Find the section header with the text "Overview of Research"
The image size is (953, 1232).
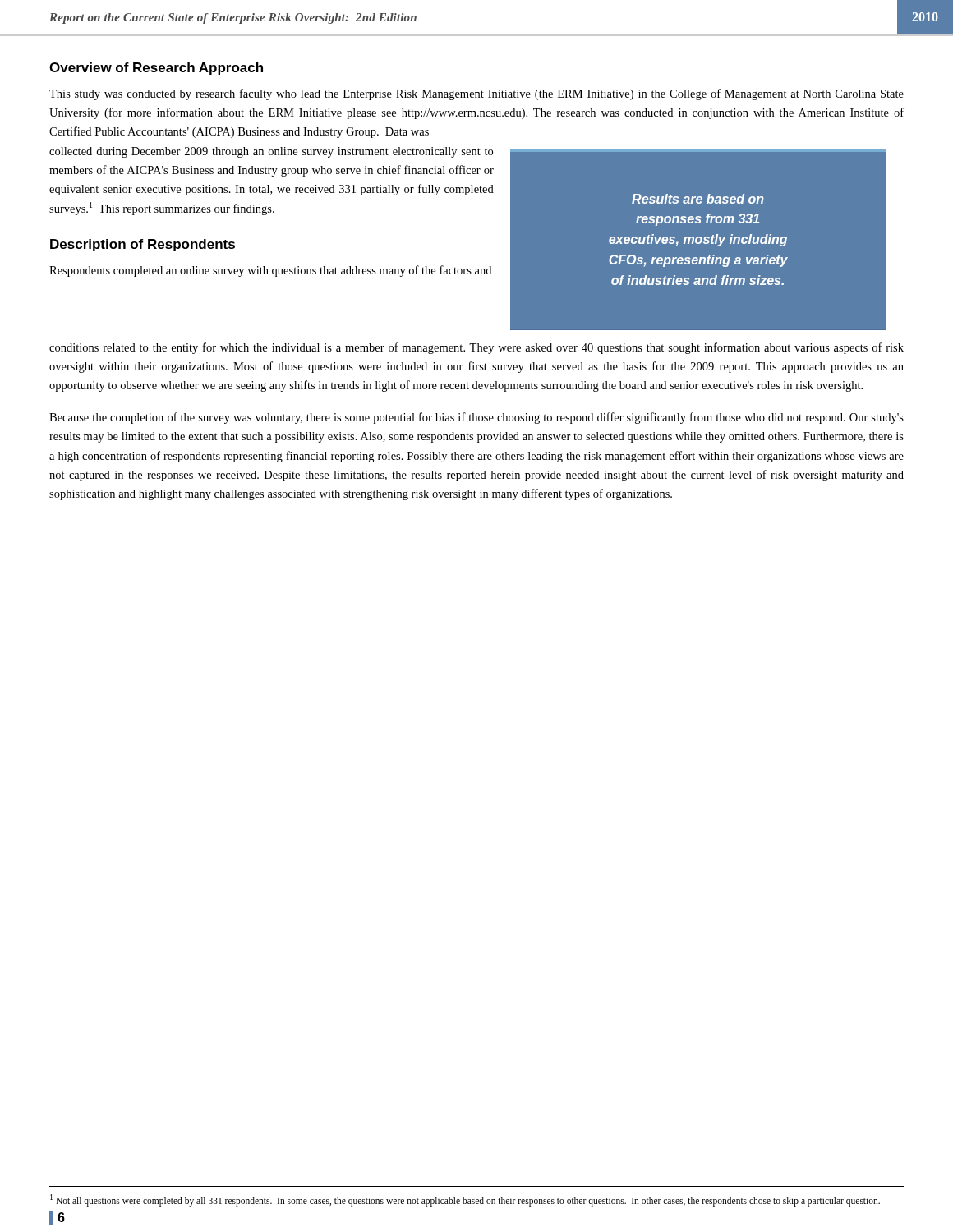pyautogui.click(x=157, y=68)
